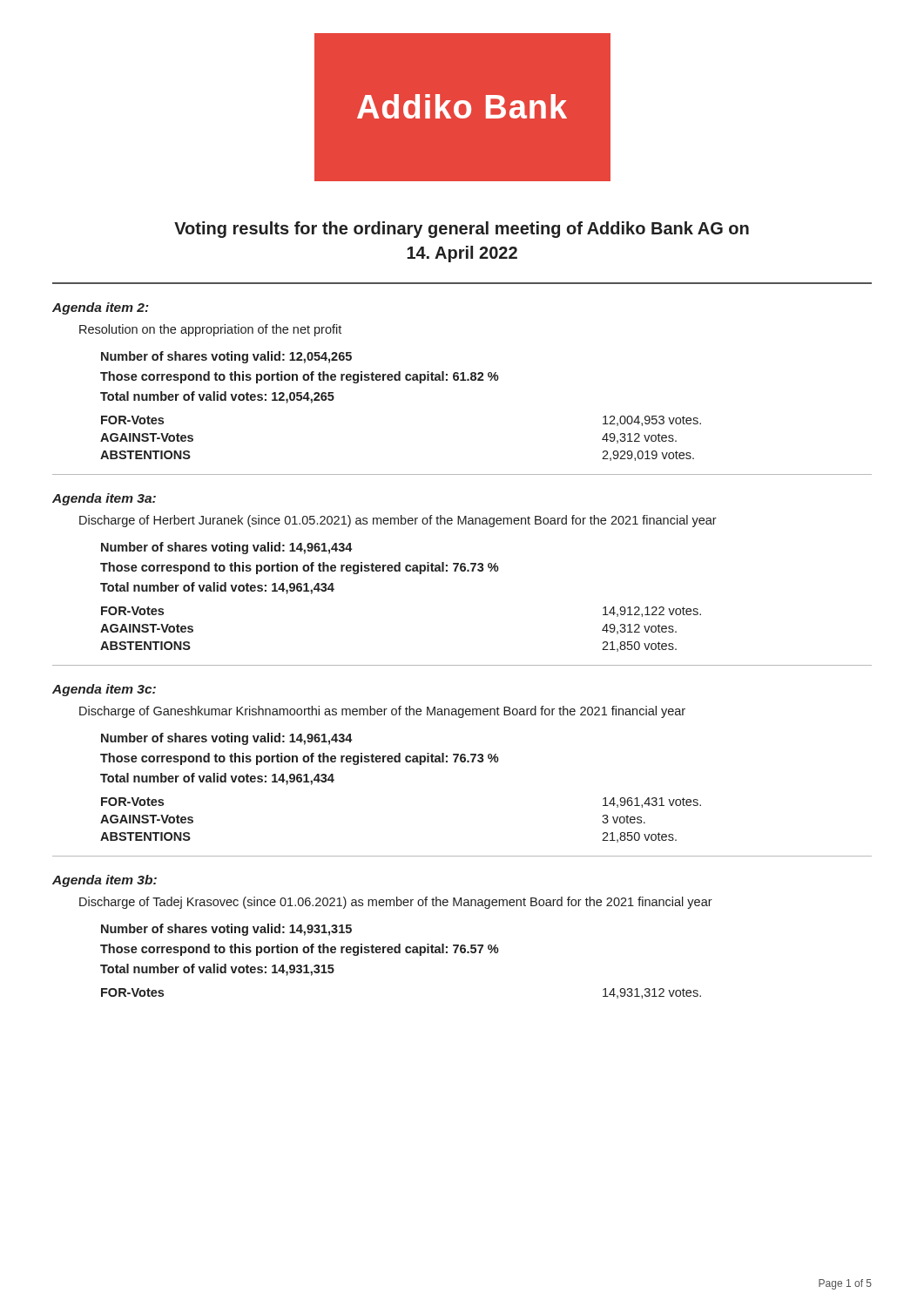
Task: Select the passage starting "Agenda item 3c:"
Action: pyautogui.click(x=104, y=689)
